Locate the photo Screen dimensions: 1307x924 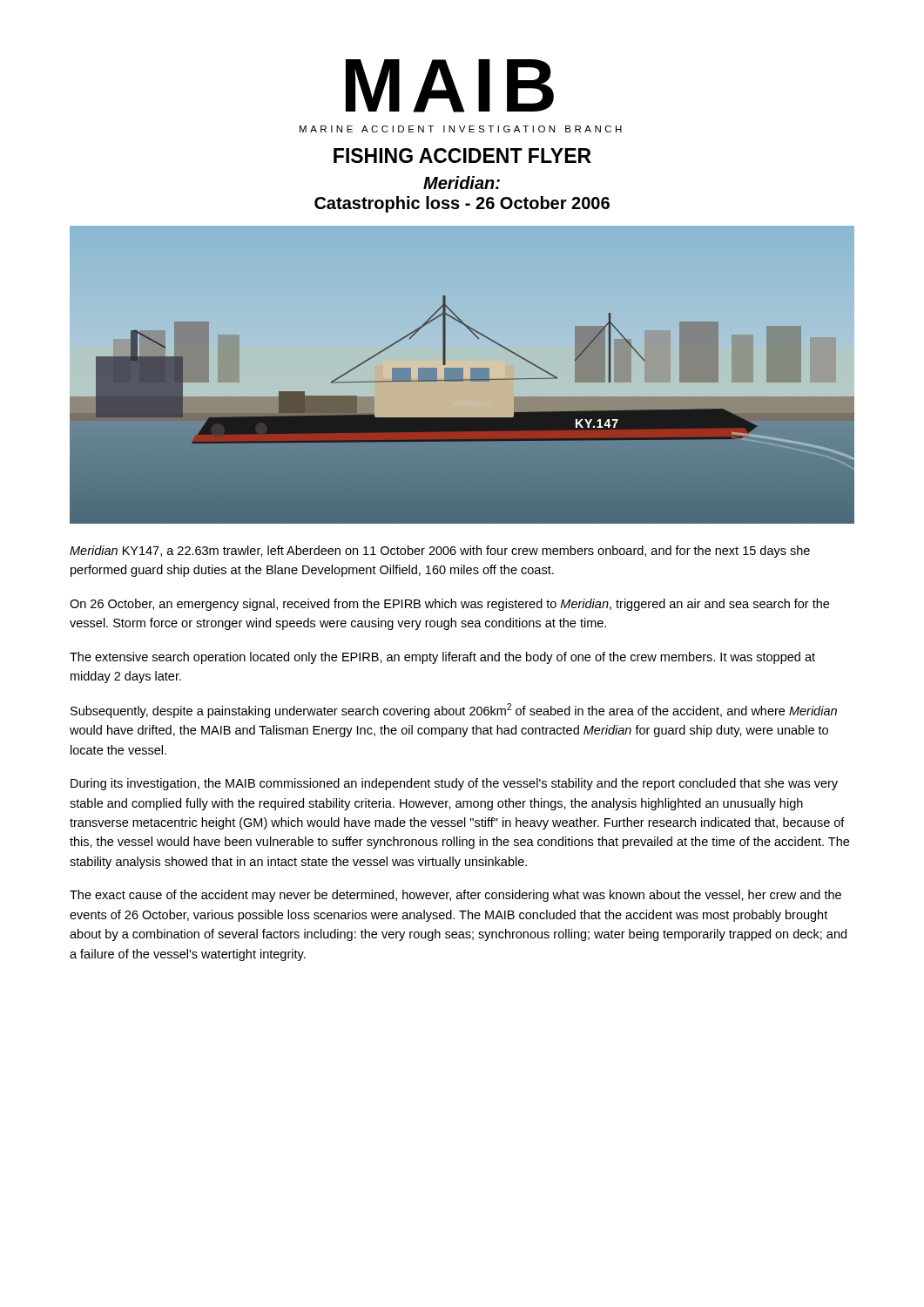click(462, 375)
